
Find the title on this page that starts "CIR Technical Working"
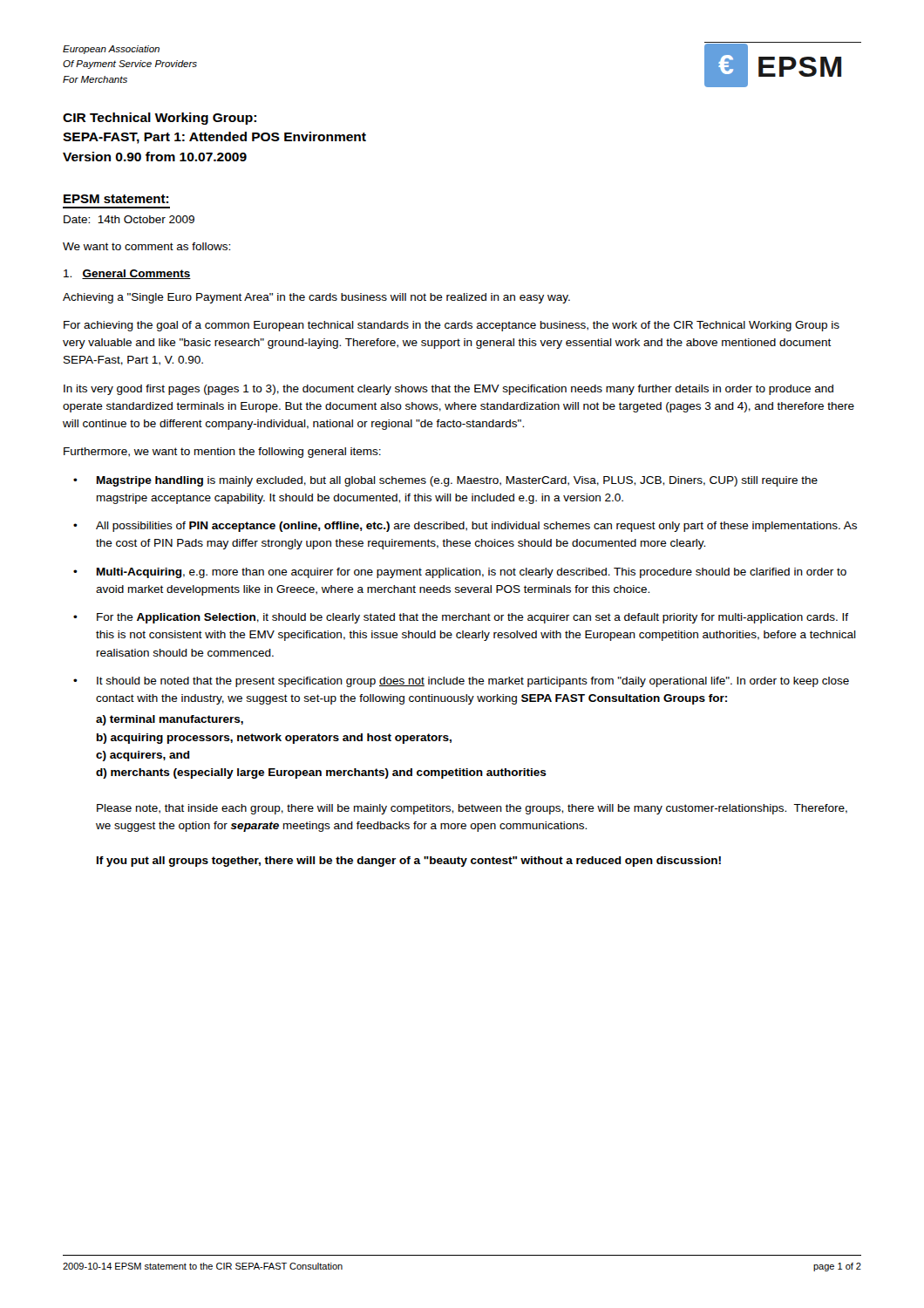(x=160, y=119)
